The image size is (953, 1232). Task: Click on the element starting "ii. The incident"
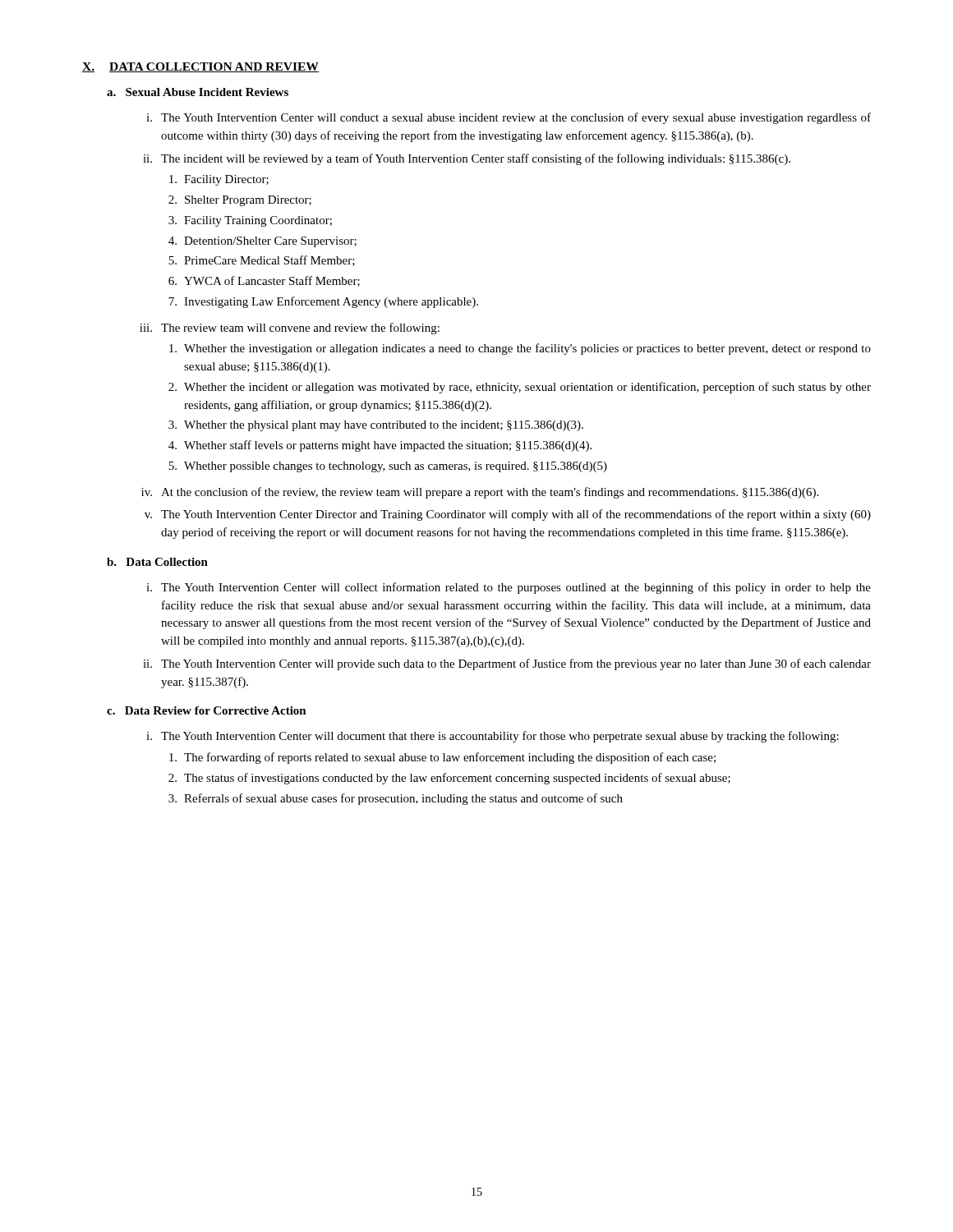467,159
